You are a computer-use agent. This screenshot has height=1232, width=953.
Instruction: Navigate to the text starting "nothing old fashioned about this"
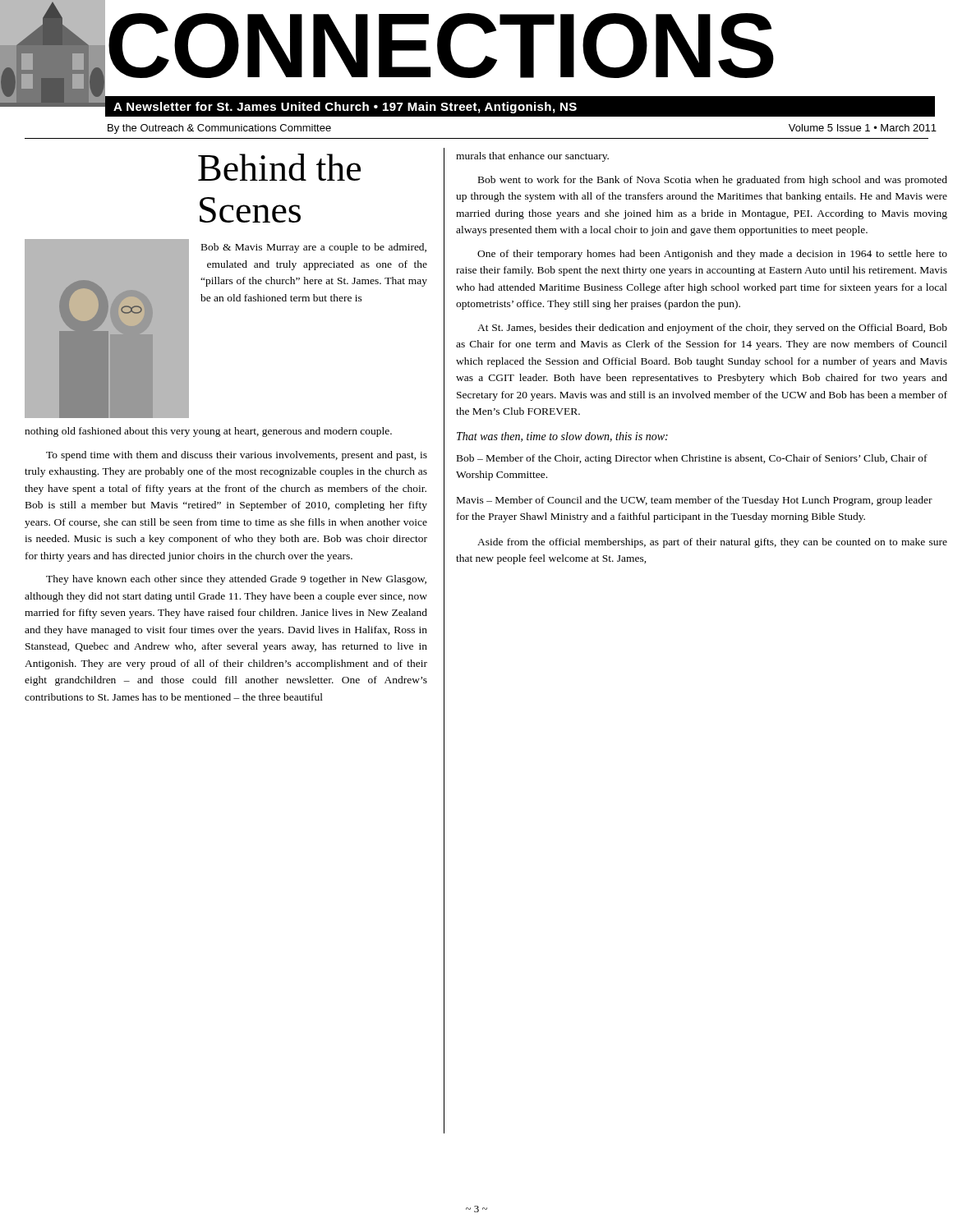point(209,431)
